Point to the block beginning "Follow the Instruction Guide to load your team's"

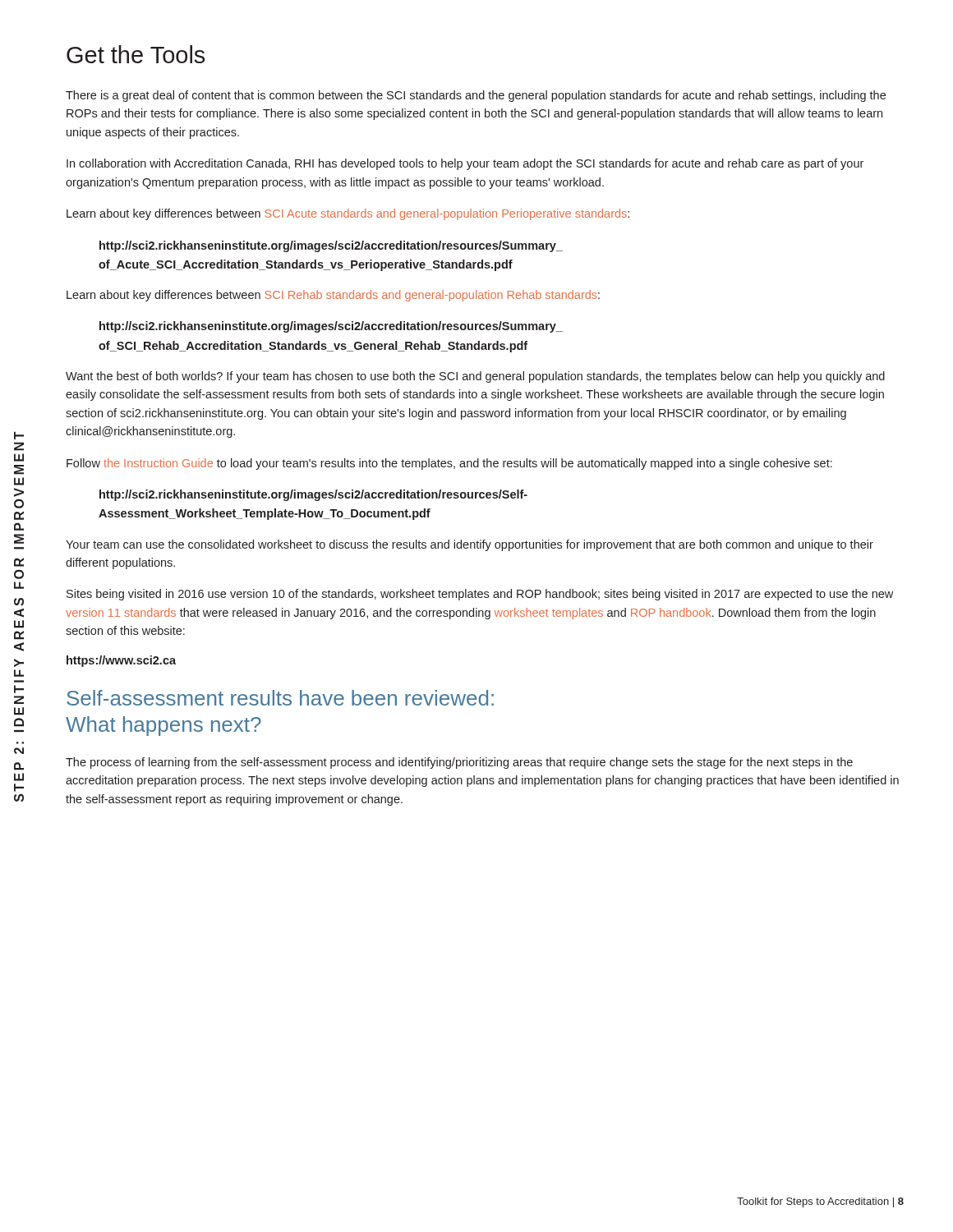[449, 463]
